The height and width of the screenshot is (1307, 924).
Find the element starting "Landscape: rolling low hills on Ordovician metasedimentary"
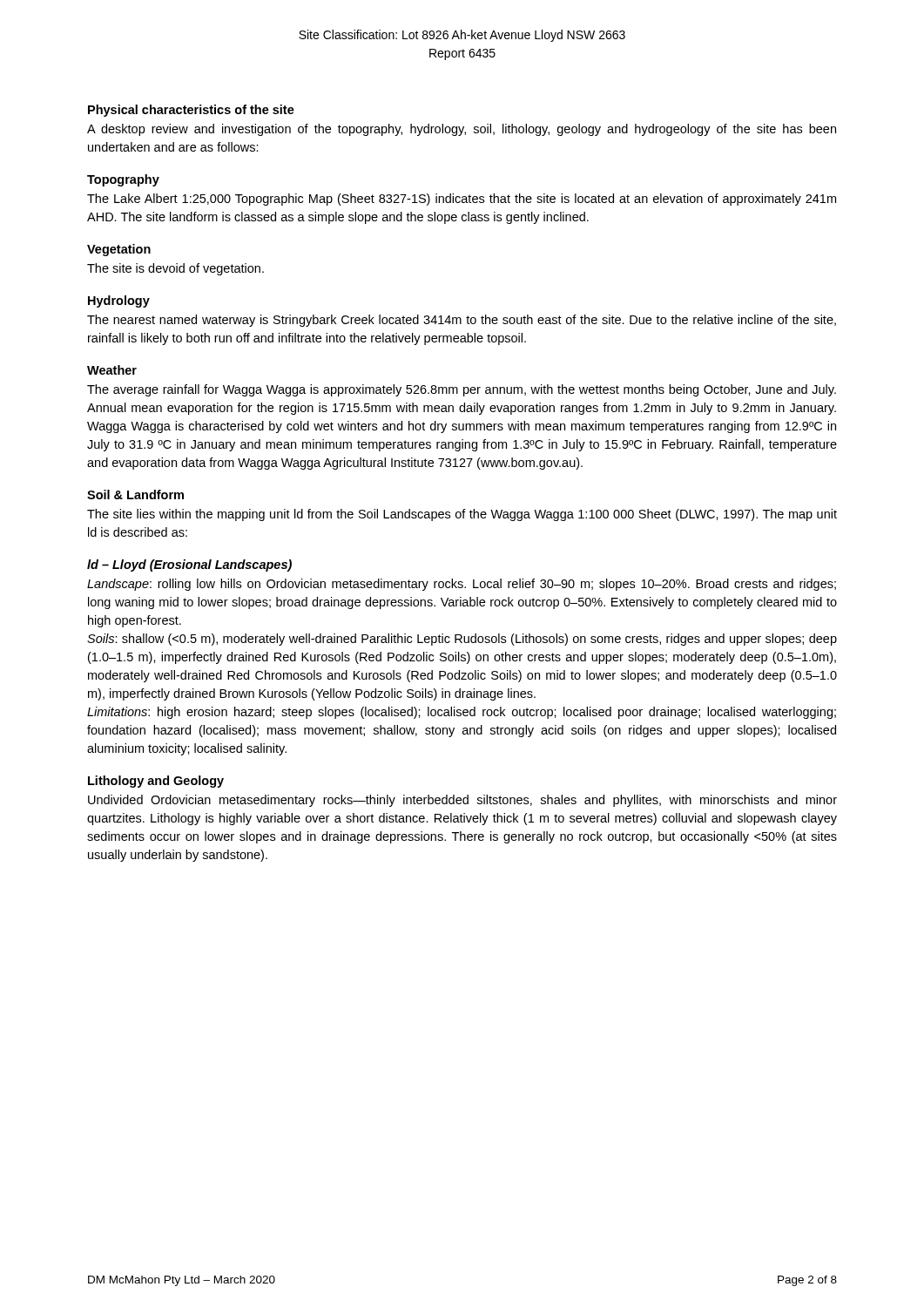(x=462, y=666)
